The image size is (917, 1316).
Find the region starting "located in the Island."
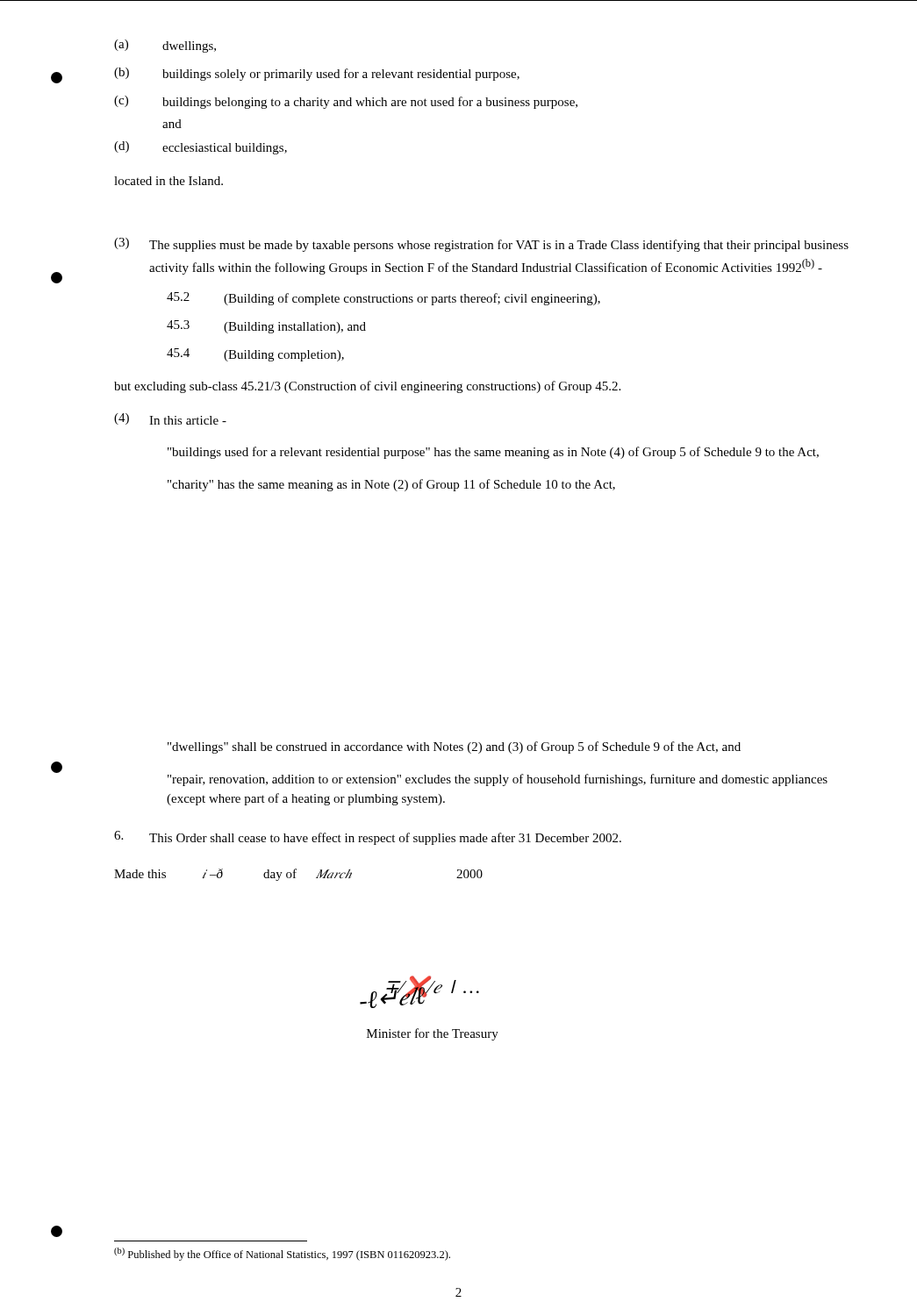point(169,181)
